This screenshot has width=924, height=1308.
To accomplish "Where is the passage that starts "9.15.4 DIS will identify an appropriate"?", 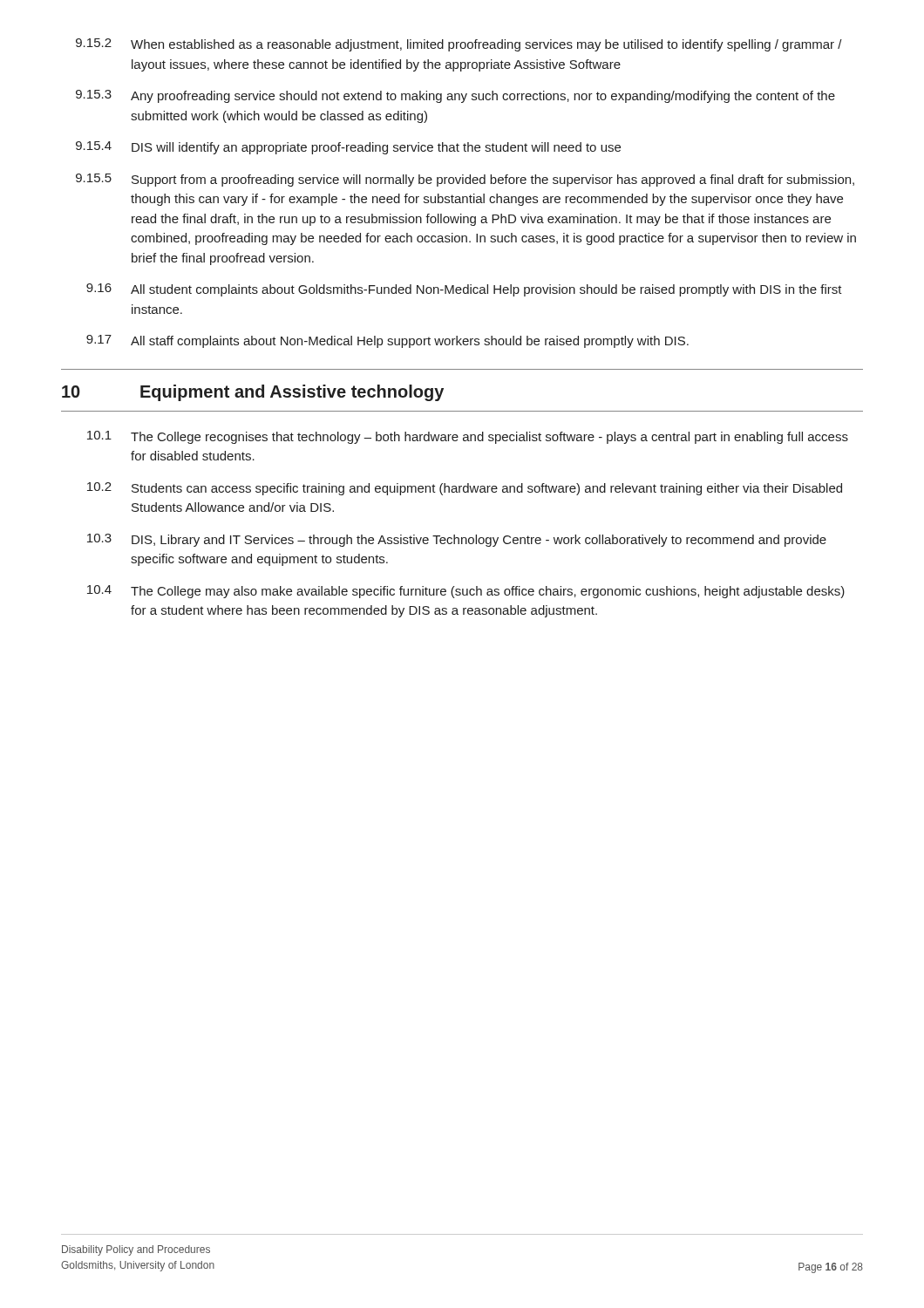I will pyautogui.click(x=462, y=148).
